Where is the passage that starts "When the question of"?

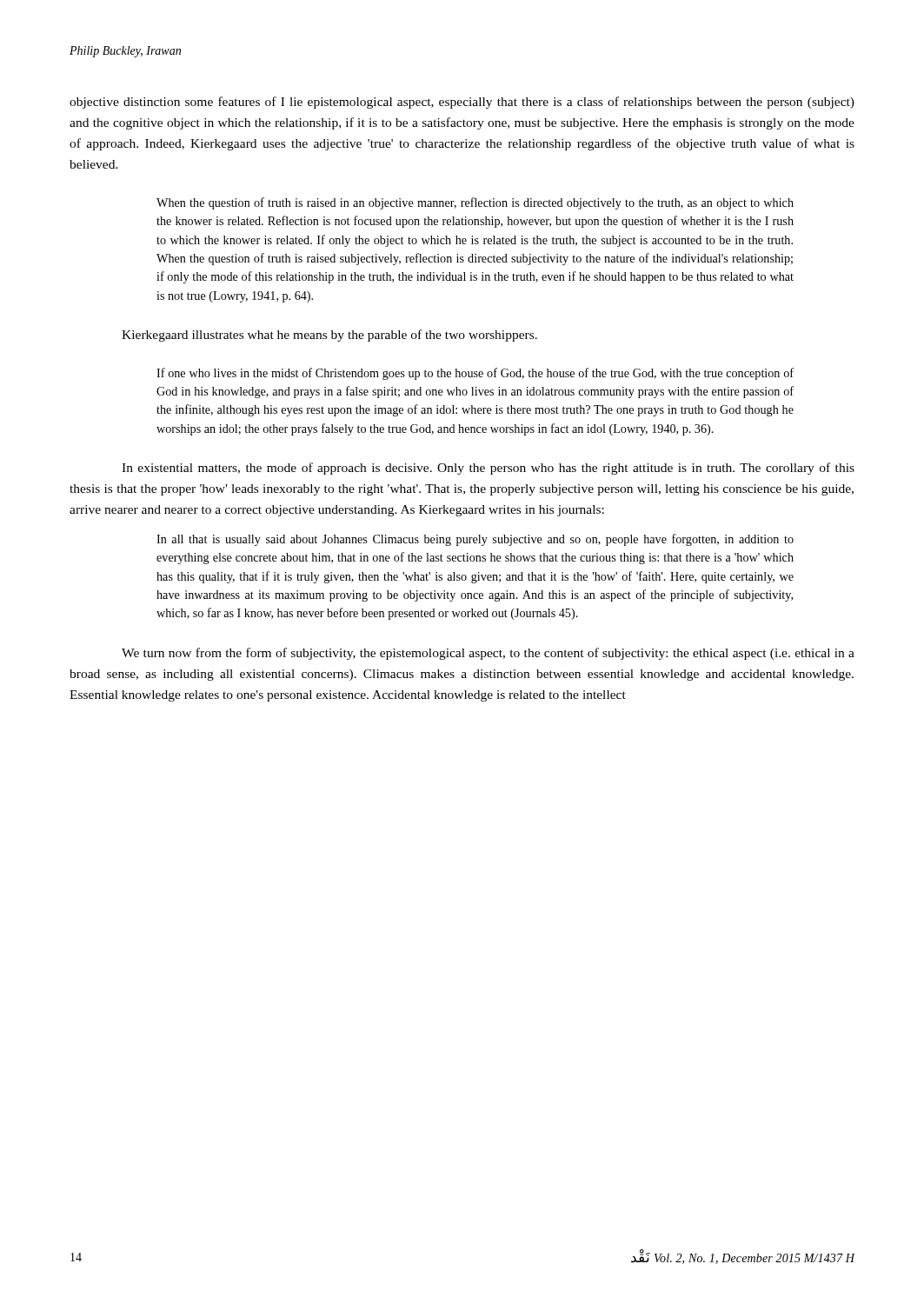click(x=475, y=249)
